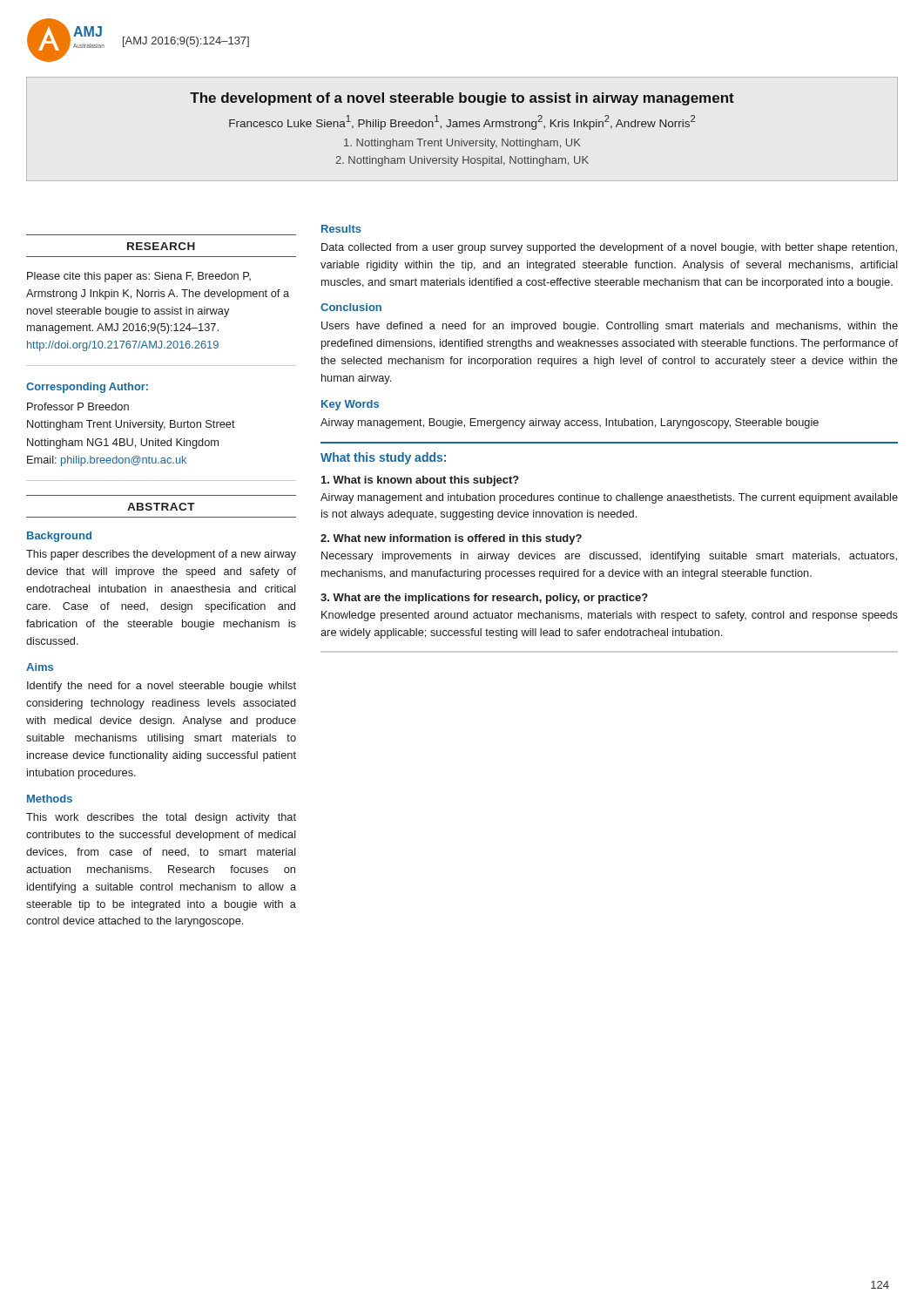
Task: Locate the text block with the text "Please cite this"
Action: (x=158, y=310)
